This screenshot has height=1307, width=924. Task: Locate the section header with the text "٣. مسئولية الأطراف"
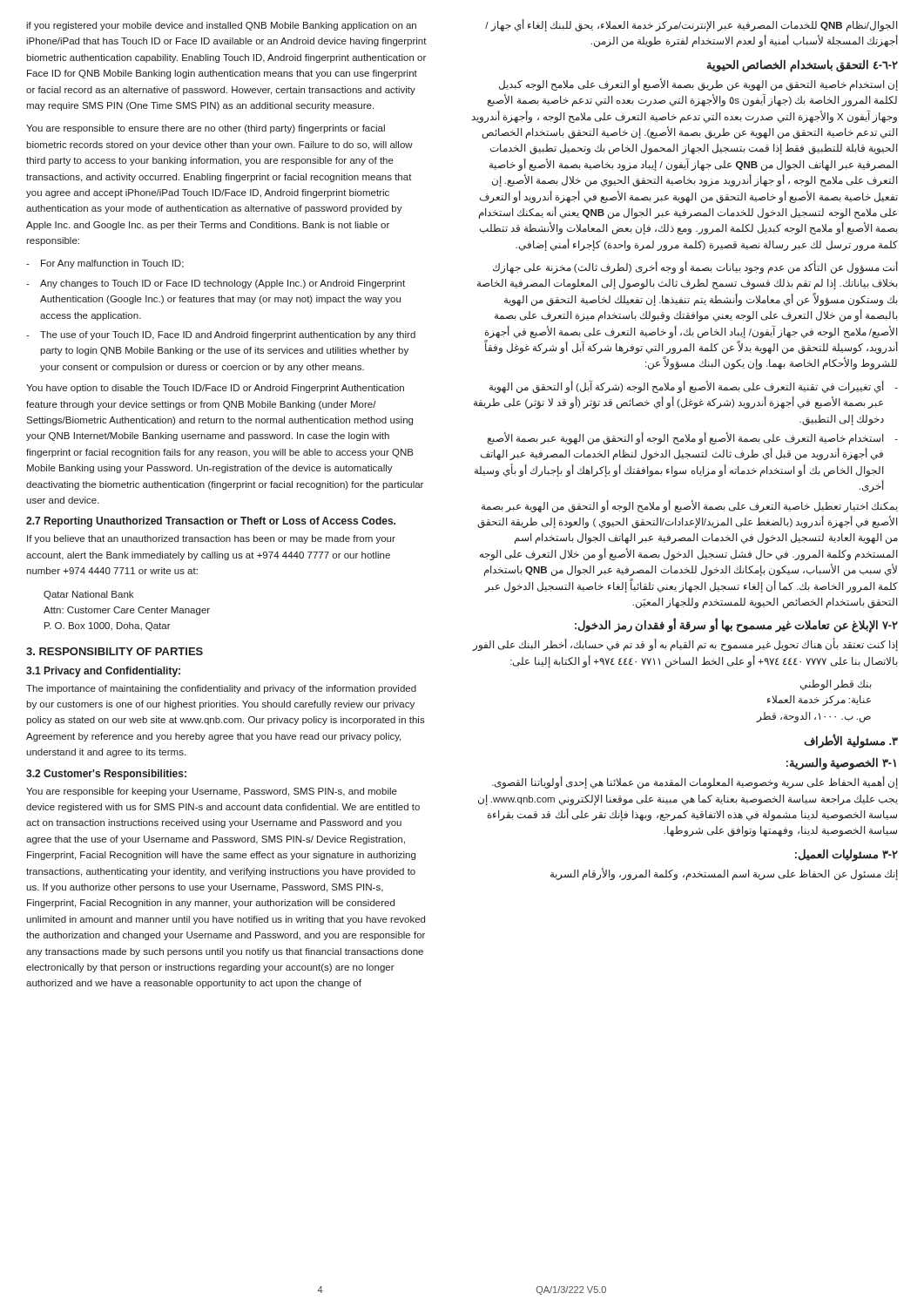click(x=851, y=741)
